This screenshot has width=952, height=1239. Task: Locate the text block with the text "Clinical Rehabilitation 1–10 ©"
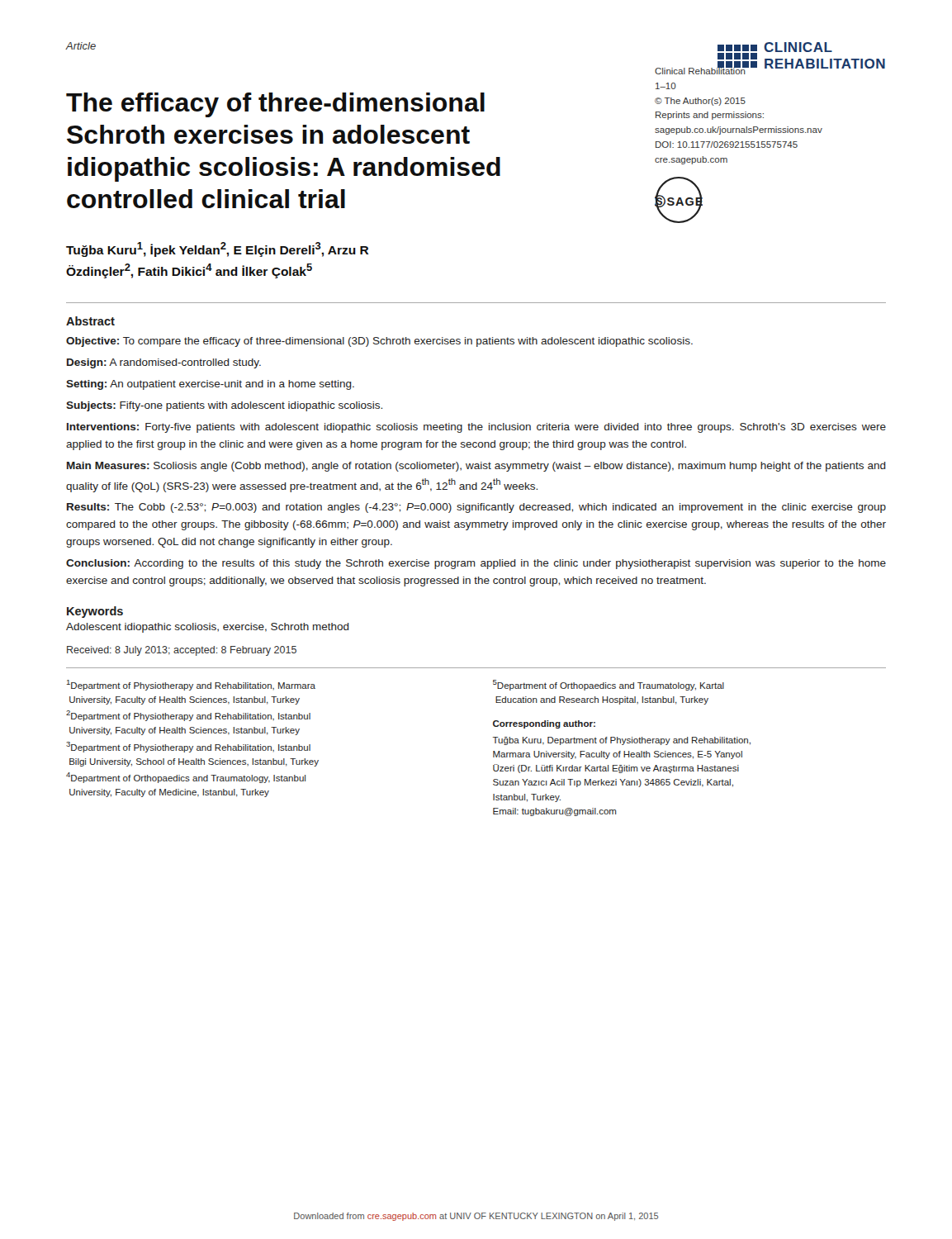738,115
